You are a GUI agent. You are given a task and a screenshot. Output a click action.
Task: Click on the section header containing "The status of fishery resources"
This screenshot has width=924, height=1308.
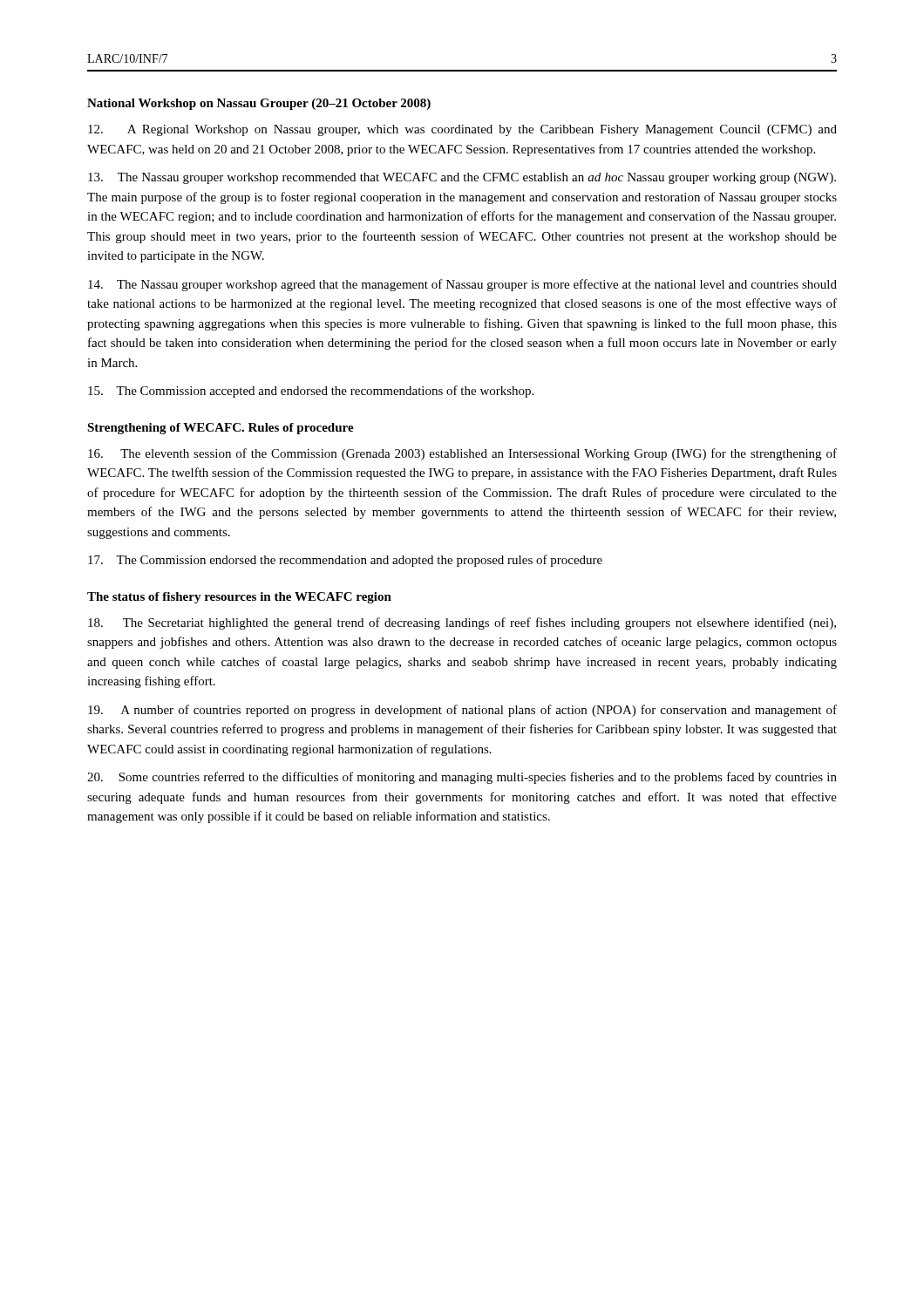[239, 596]
